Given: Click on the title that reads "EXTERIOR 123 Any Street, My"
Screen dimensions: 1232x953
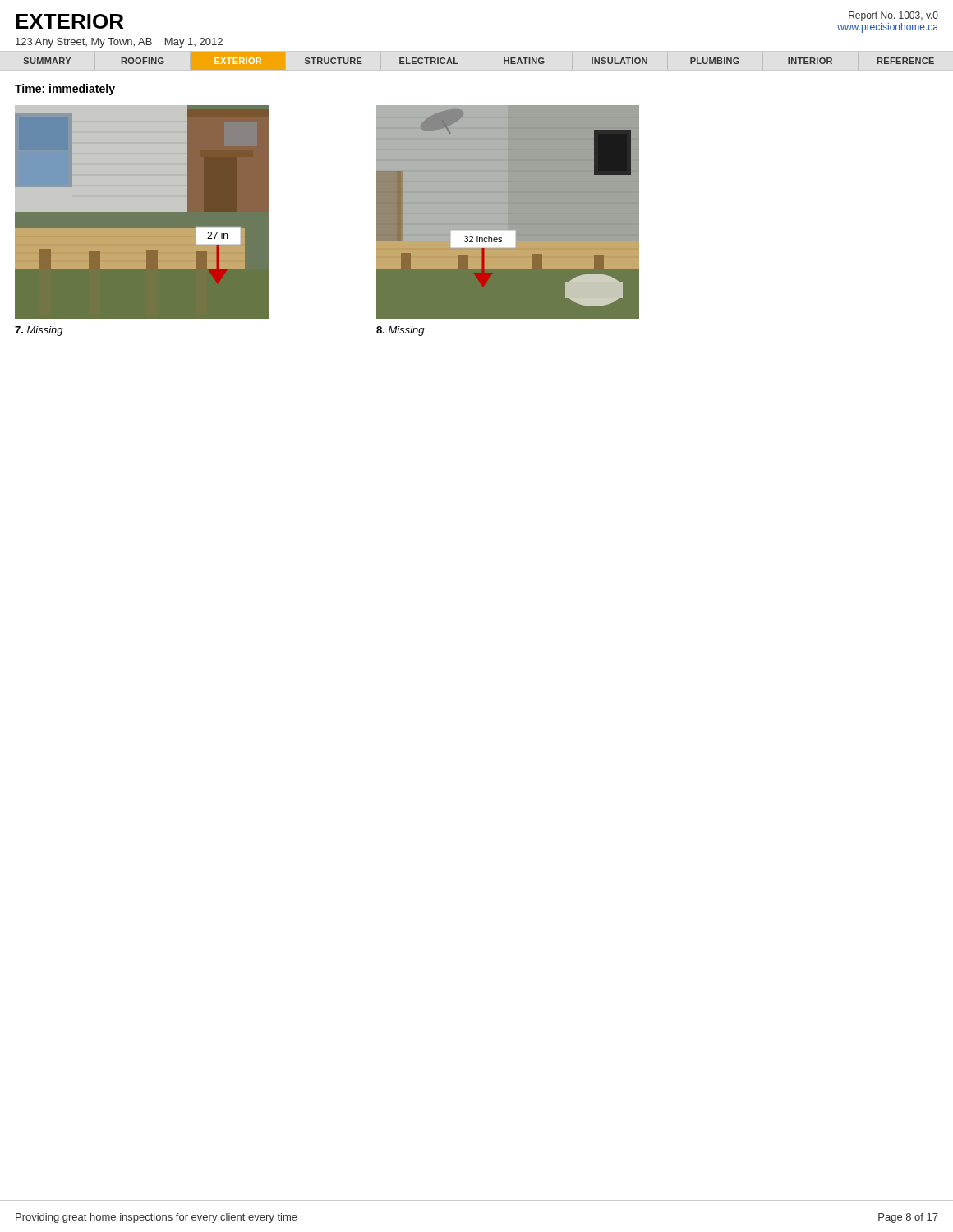Looking at the screenshot, I should click(x=119, y=29).
